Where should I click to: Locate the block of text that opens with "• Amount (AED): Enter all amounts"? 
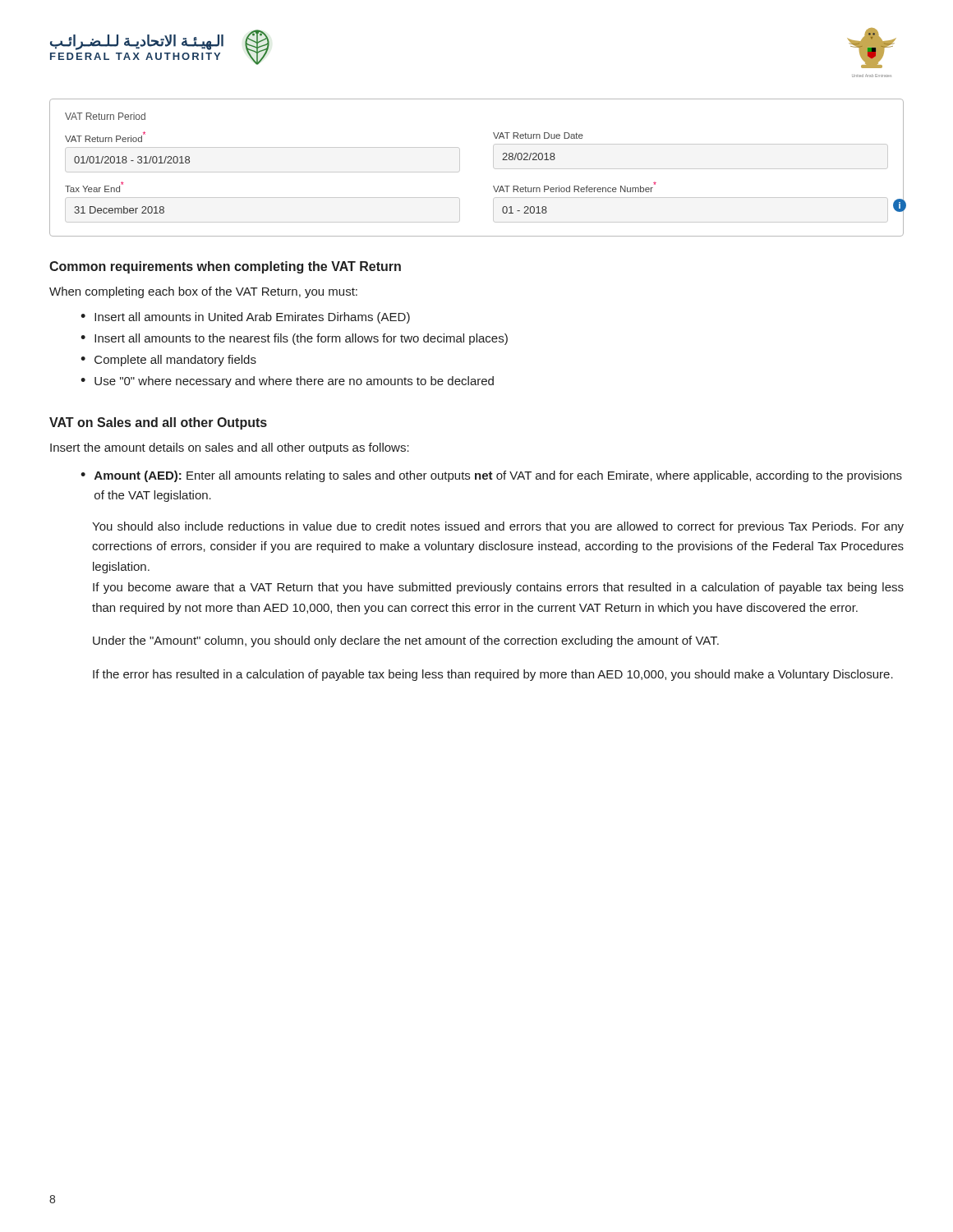pyautogui.click(x=492, y=485)
